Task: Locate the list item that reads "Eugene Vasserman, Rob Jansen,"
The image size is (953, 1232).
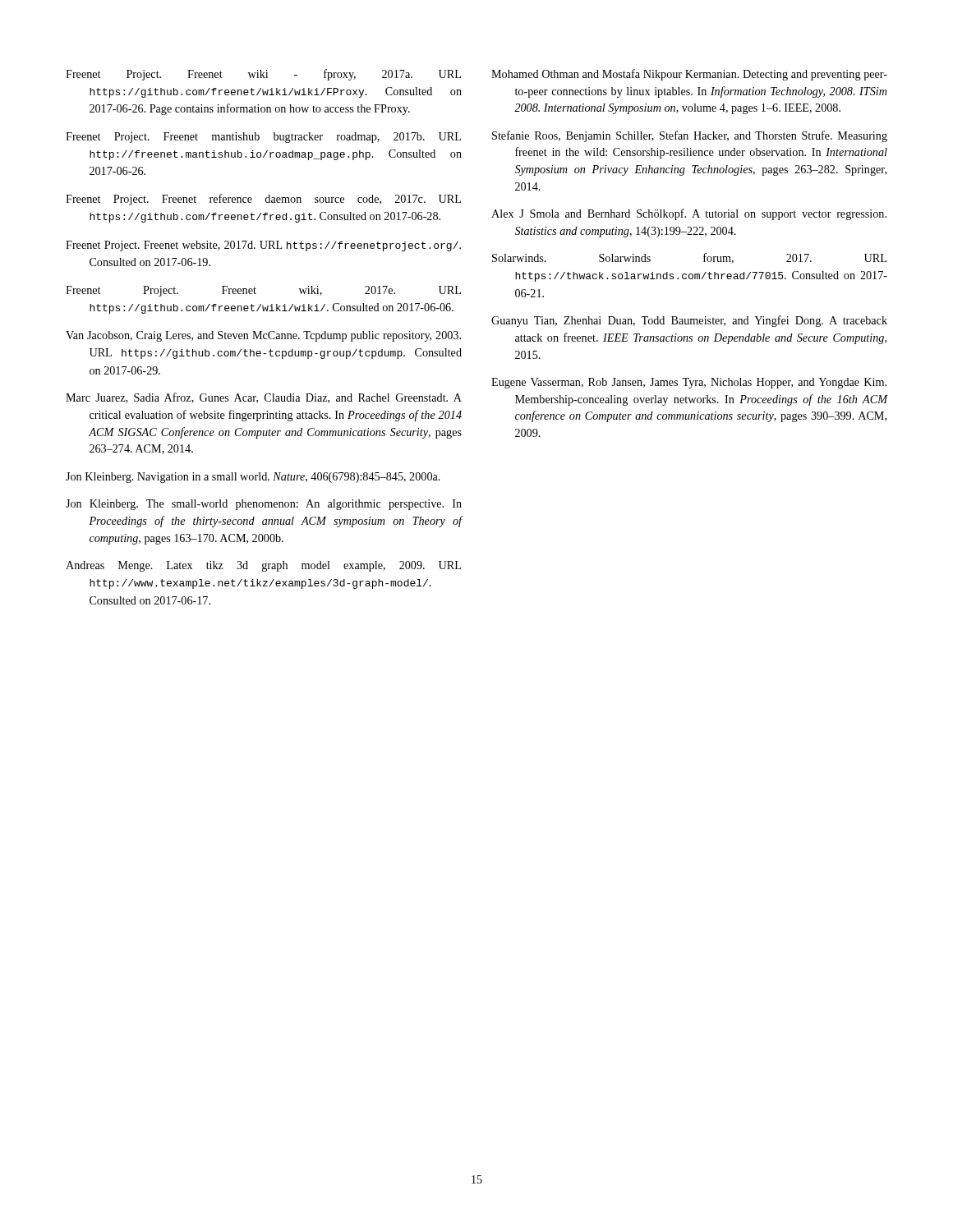Action: click(x=689, y=407)
